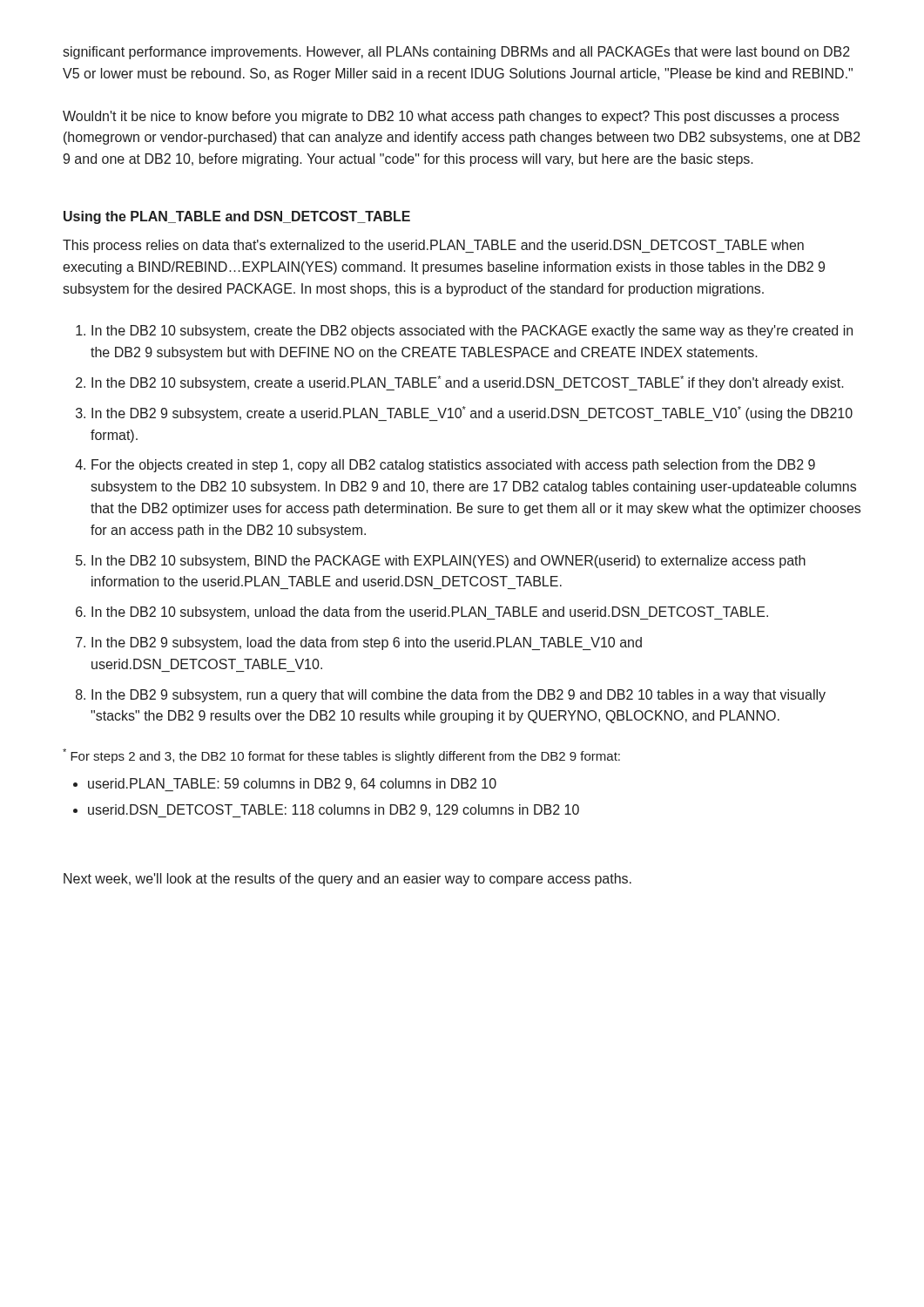This screenshot has width=924, height=1307.
Task: Find the text starting "In the DB2 9 subsystem, load the data"
Action: pyautogui.click(x=476, y=654)
